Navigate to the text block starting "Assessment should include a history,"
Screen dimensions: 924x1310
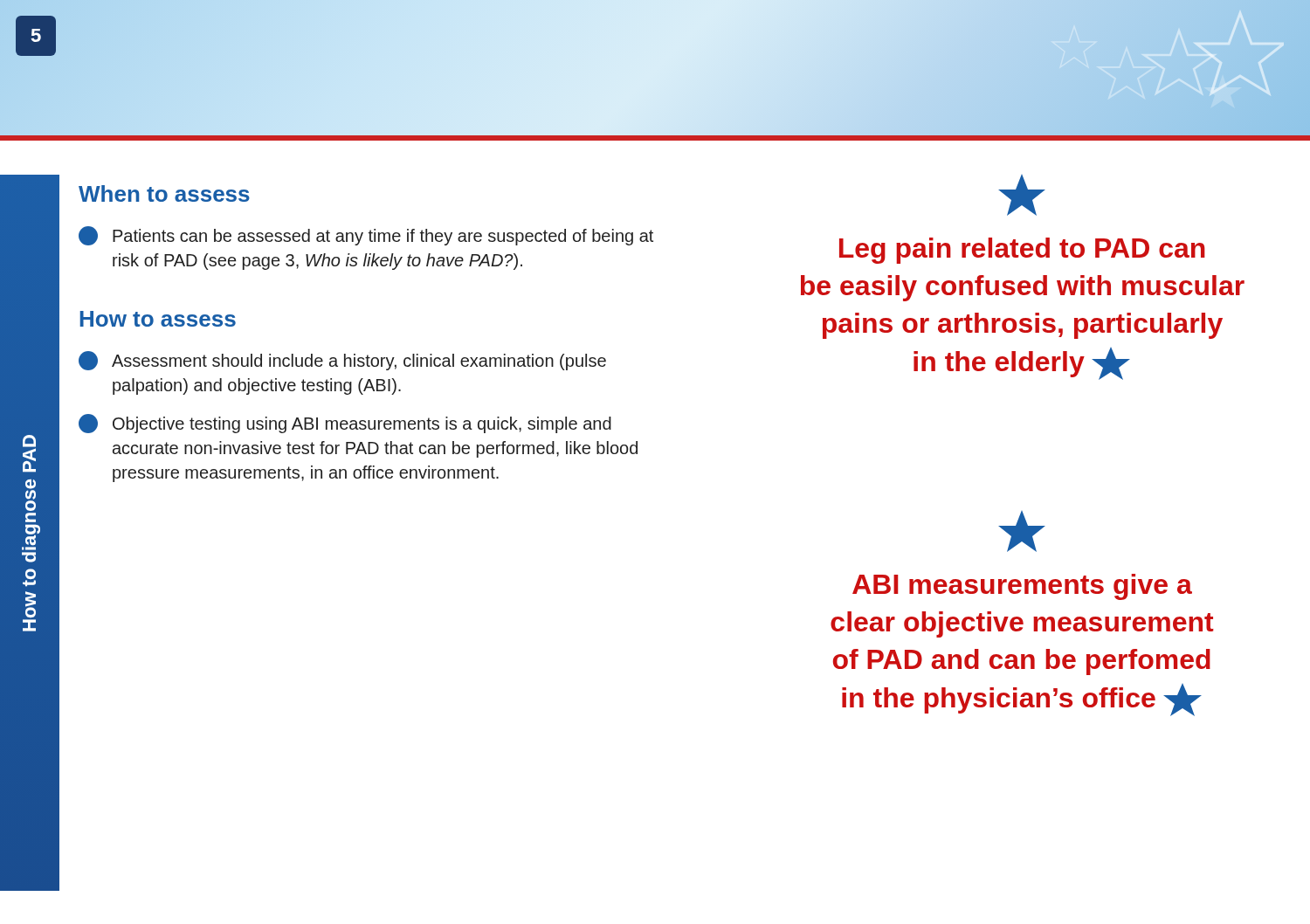[x=367, y=373]
